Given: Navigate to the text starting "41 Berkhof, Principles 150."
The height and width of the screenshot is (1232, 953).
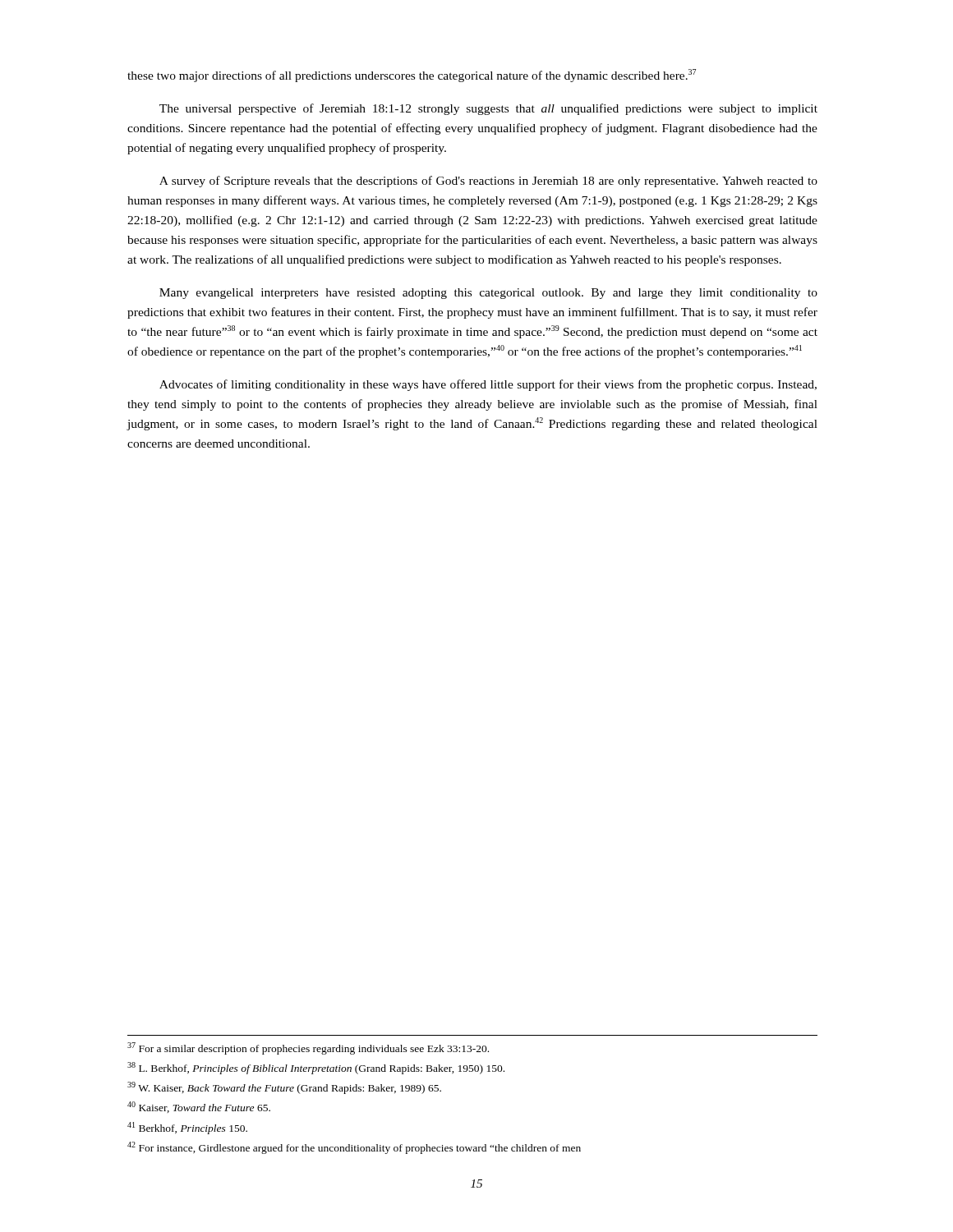Looking at the screenshot, I should [188, 1127].
